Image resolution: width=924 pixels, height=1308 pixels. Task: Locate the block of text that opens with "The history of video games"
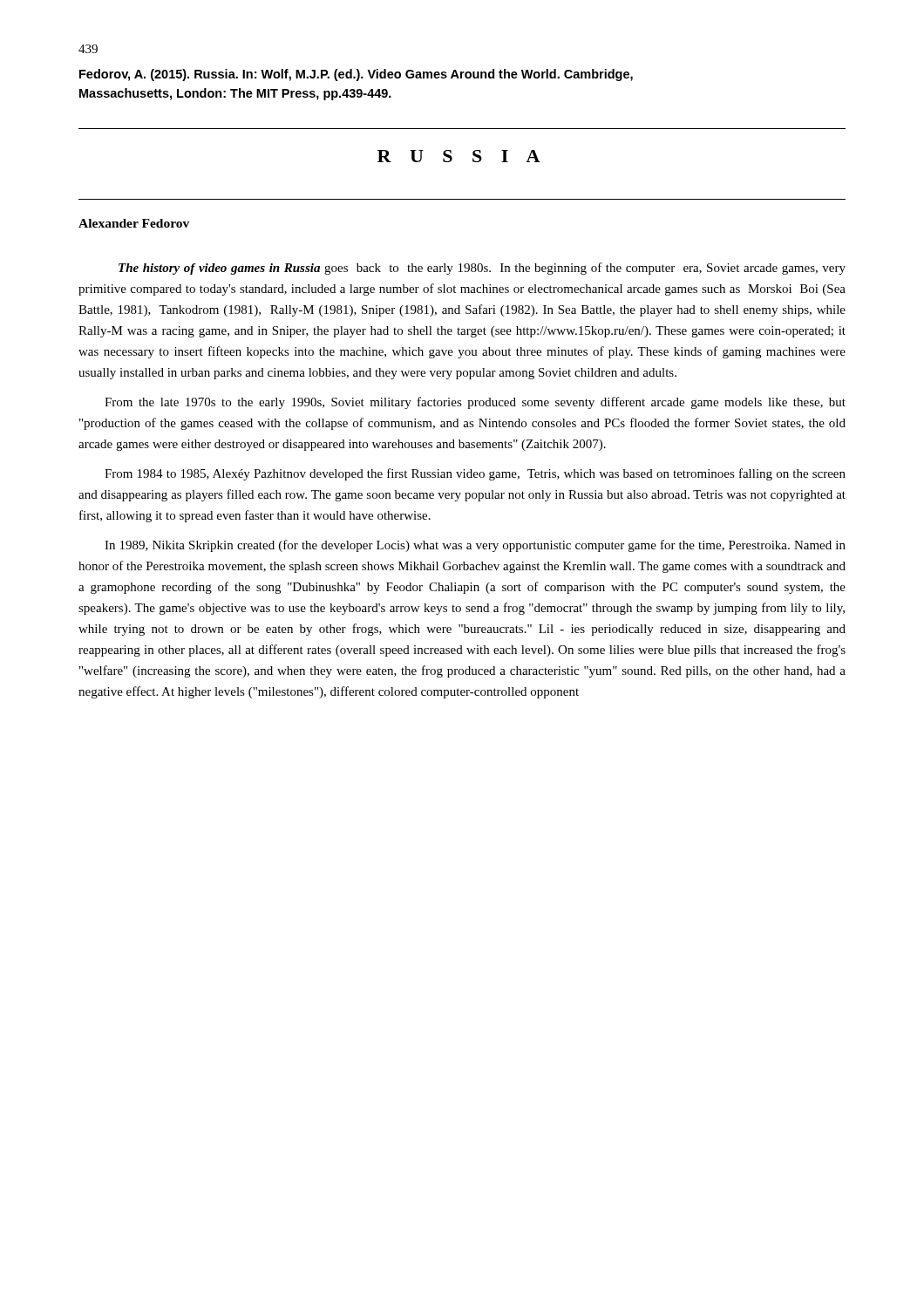[462, 479]
